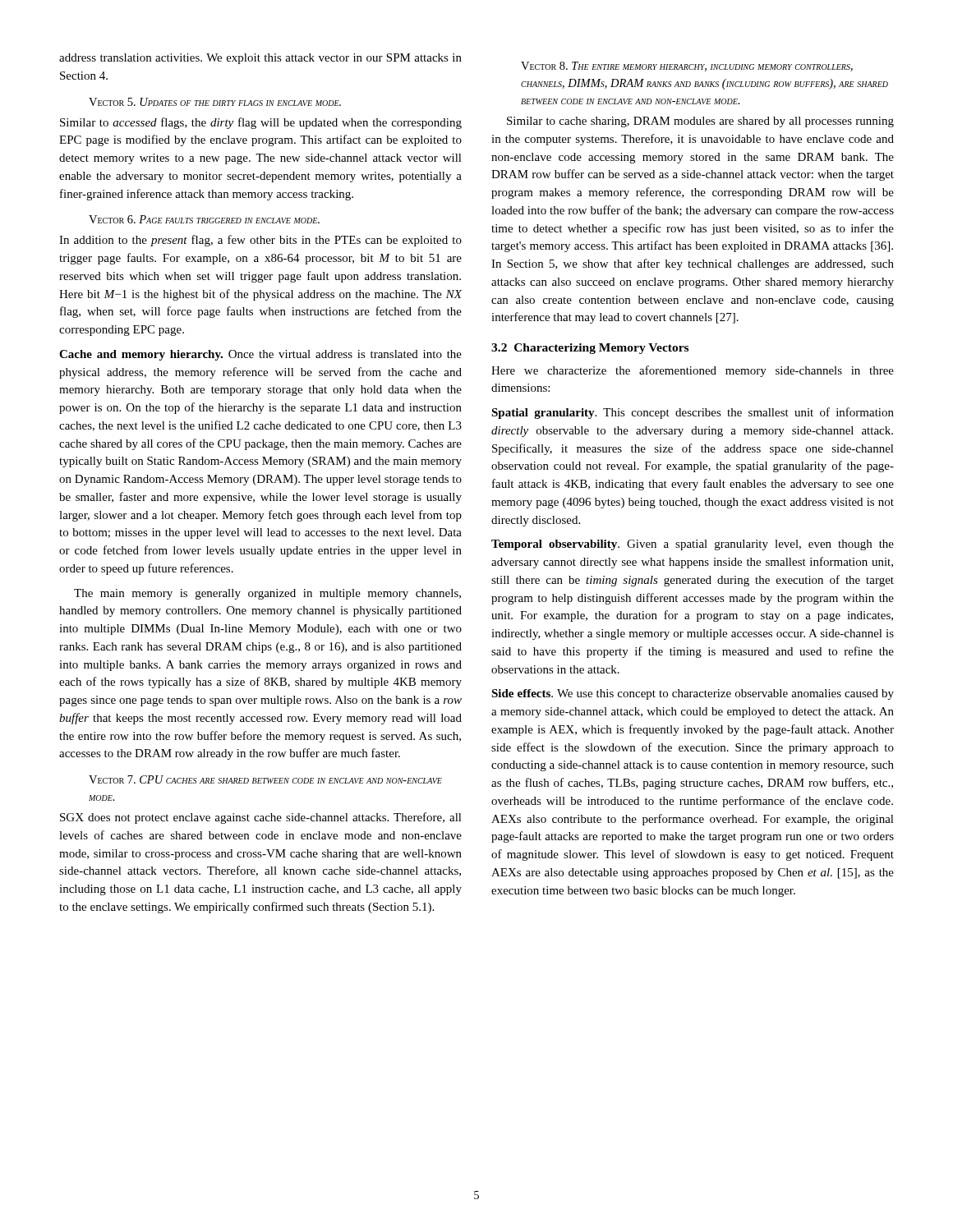Locate the region starting "Vector 8. The entire memory"
The width and height of the screenshot is (953, 1232).
tap(707, 83)
